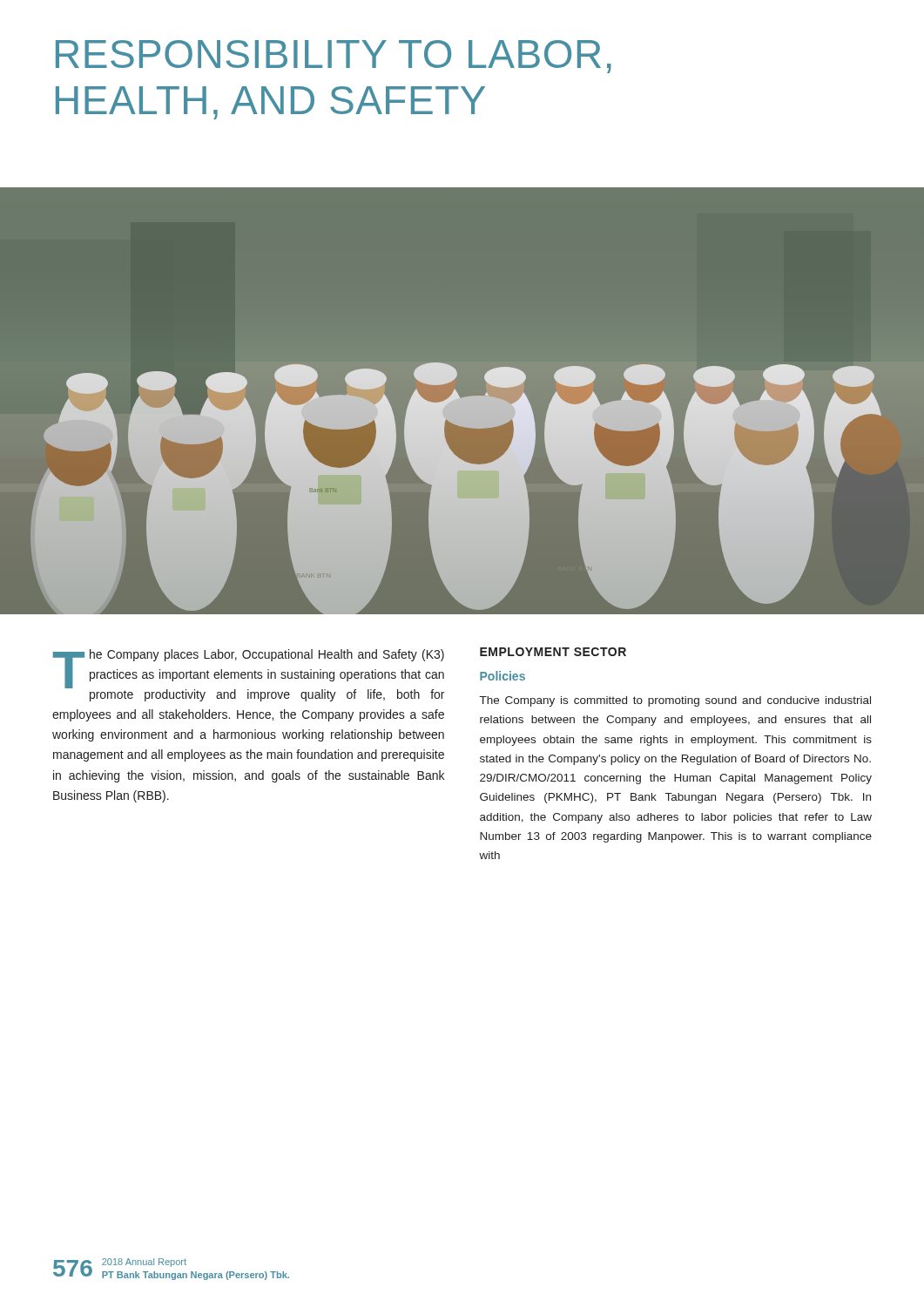The image size is (924, 1307).
Task: Click on the region starting "EMPLOYMENT SECTOR"
Action: (x=553, y=652)
